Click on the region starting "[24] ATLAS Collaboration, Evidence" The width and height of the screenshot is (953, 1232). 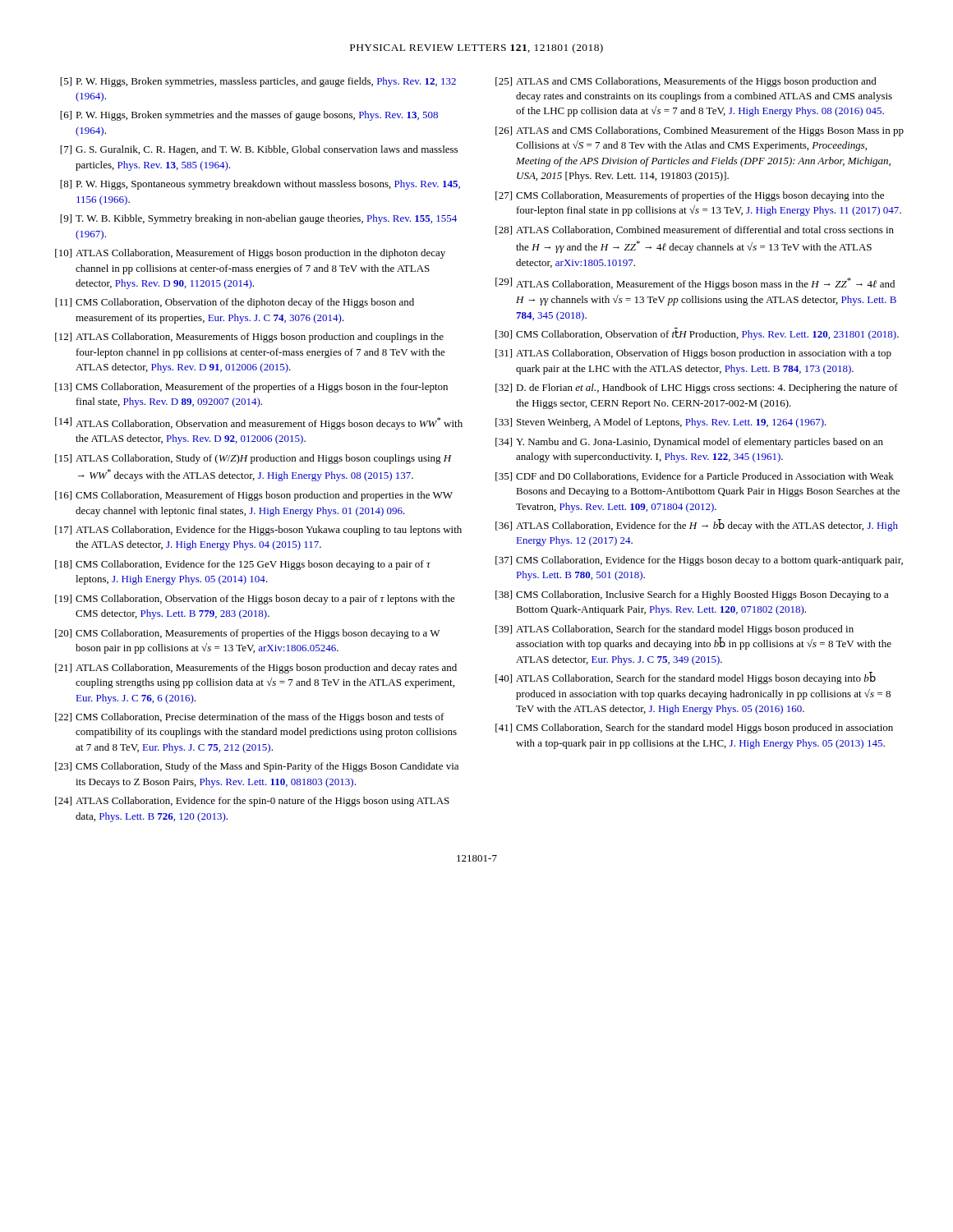tap(256, 809)
